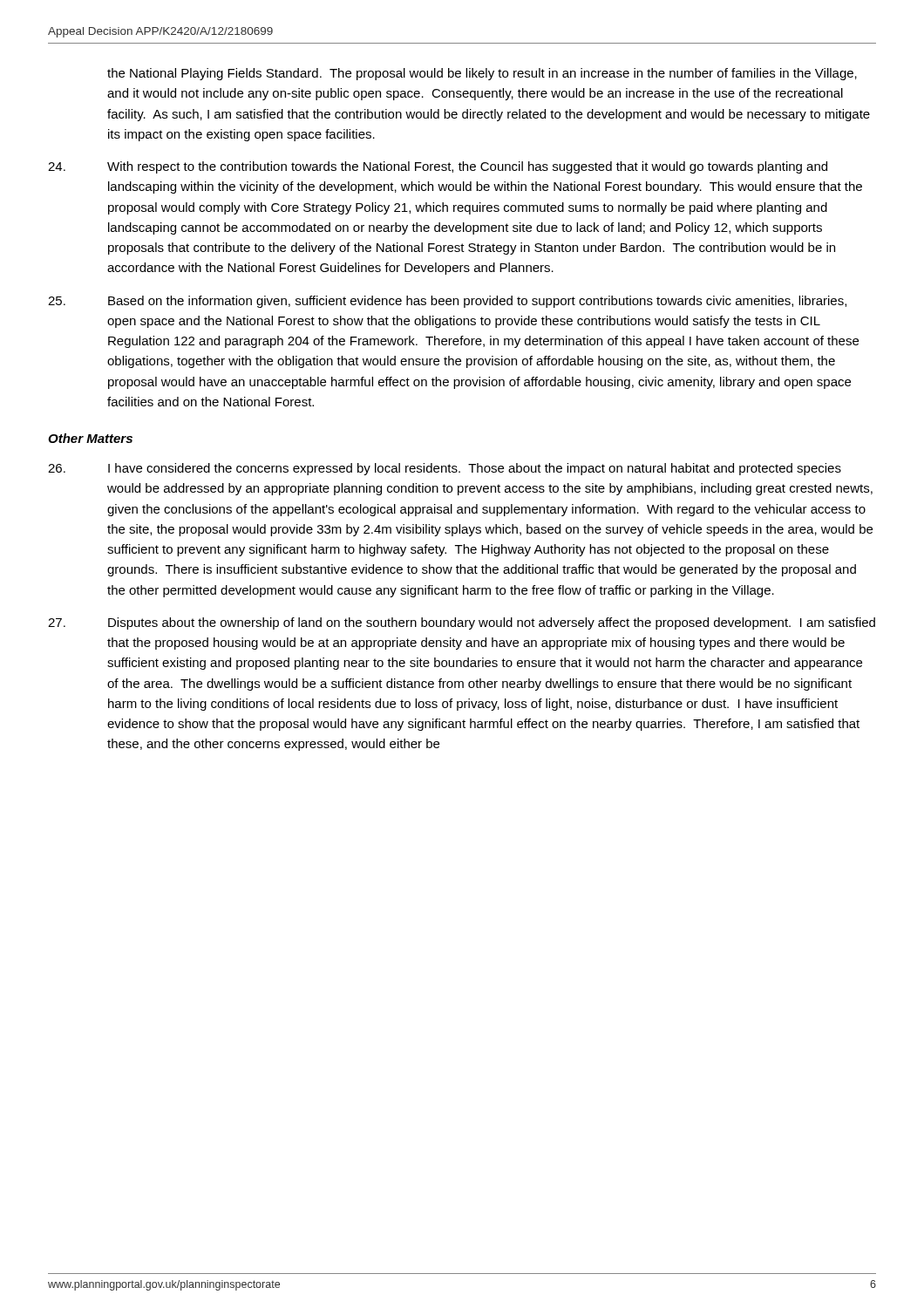This screenshot has height=1308, width=924.
Task: Click on the list item that reads "25. Based on the information given,"
Action: tap(462, 351)
